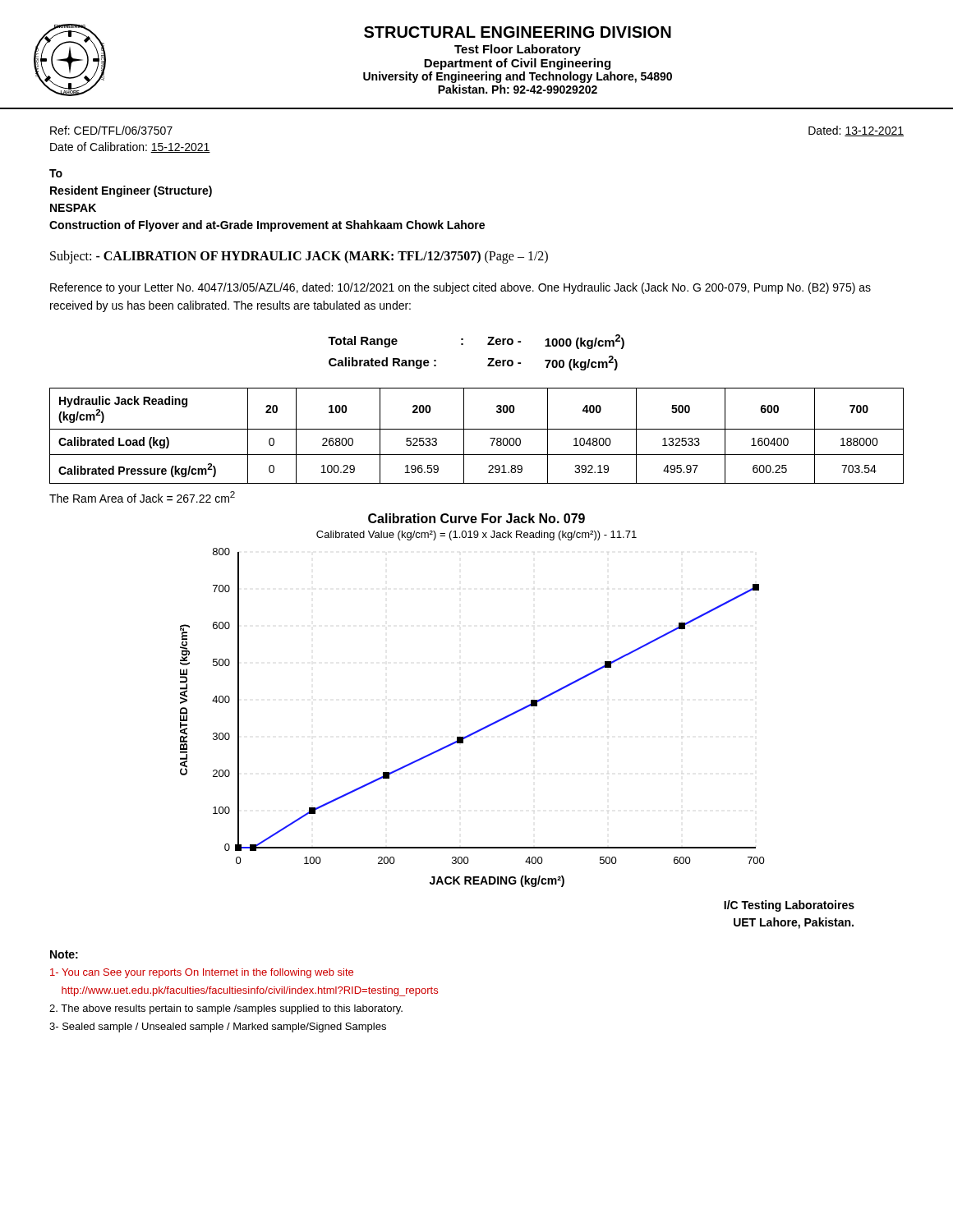This screenshot has height=1232, width=953.
Task: Select the block starting "To Resident Engineer (Structure) NESPAK Construction"
Action: point(56,173)
